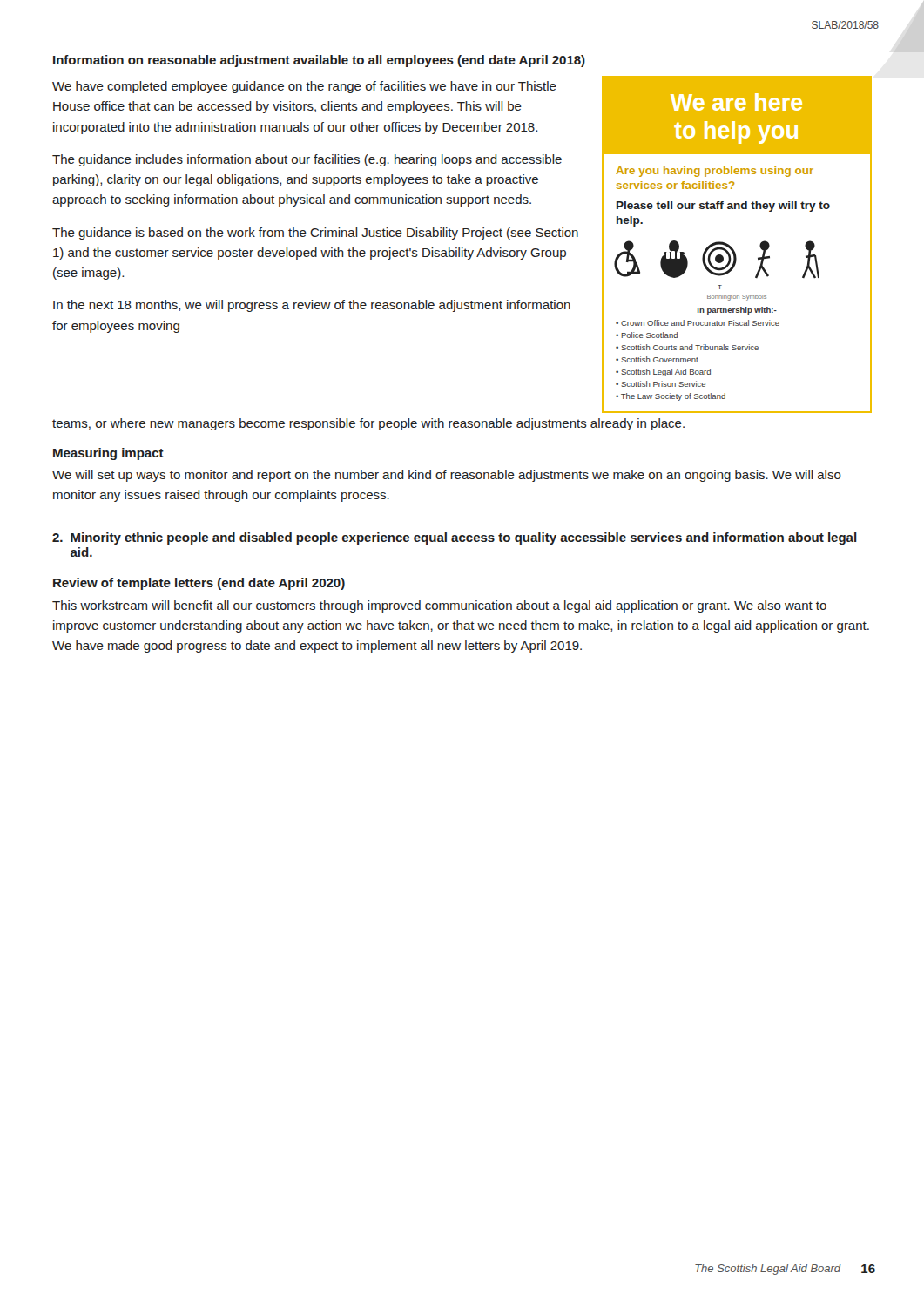Where is the passage that starts "We have completed employee guidance on the"?
The image size is (924, 1307).
[x=304, y=106]
